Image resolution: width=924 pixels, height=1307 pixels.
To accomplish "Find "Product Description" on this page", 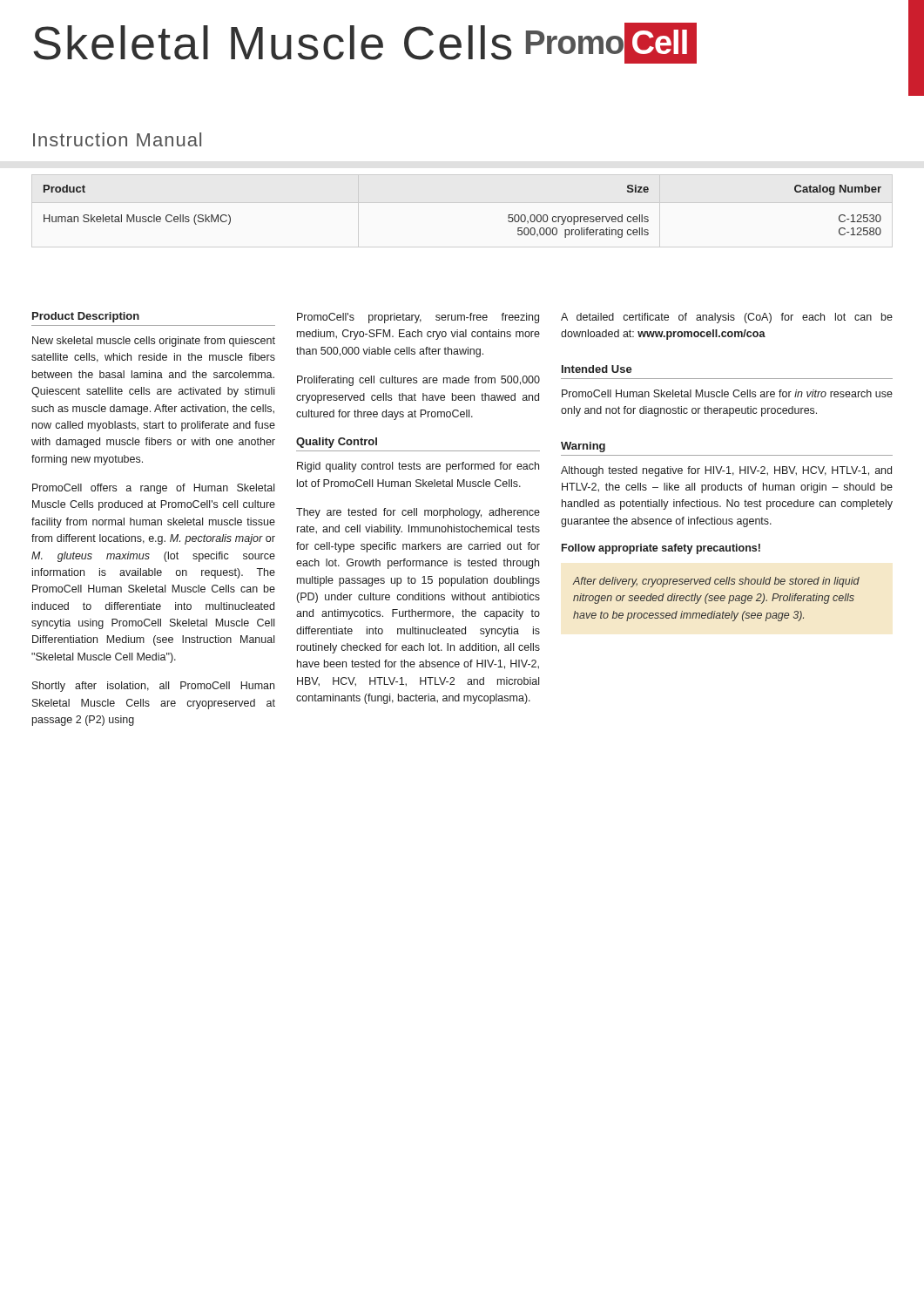I will pyautogui.click(x=85, y=316).
